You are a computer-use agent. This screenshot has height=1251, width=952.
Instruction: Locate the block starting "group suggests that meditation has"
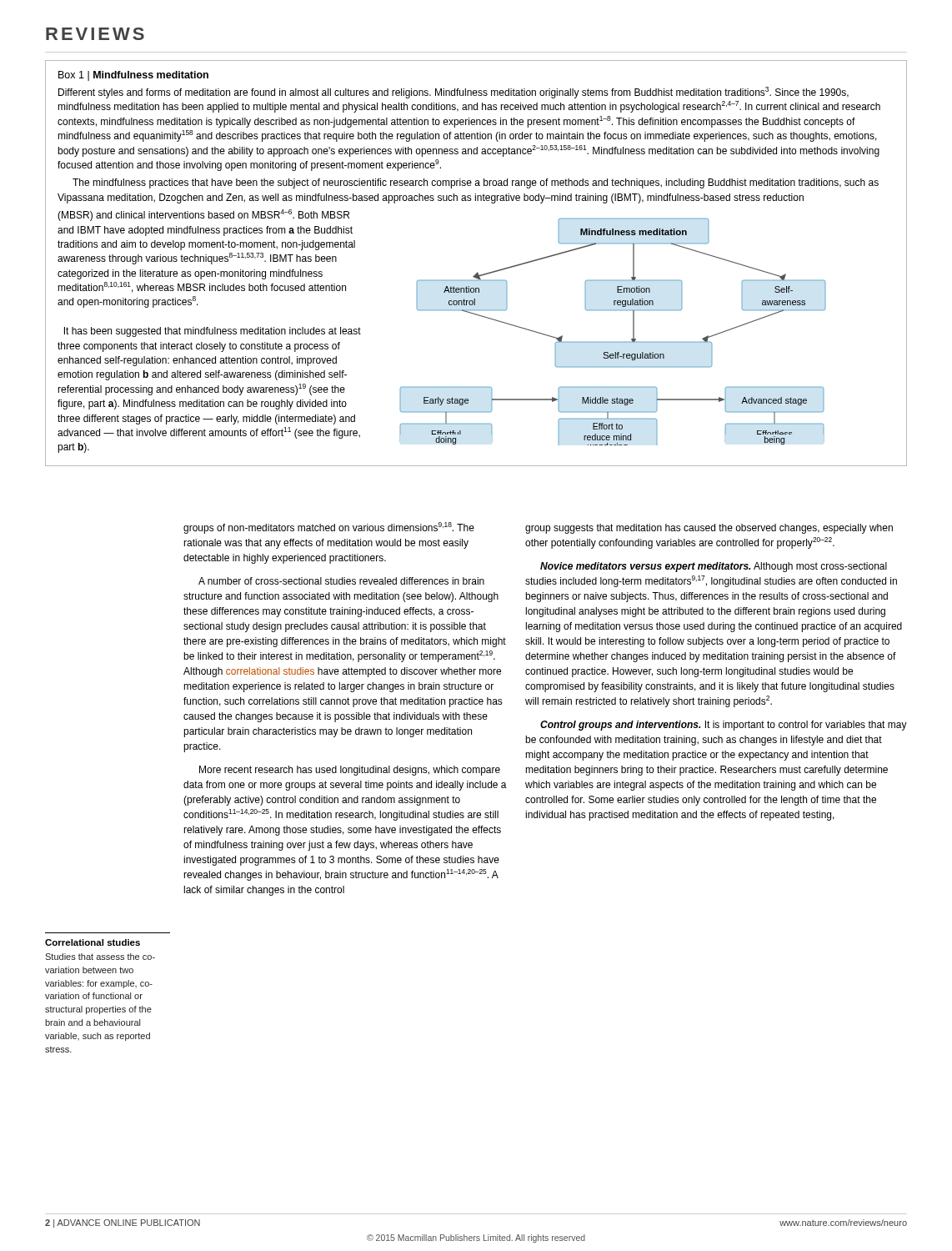coord(716,671)
